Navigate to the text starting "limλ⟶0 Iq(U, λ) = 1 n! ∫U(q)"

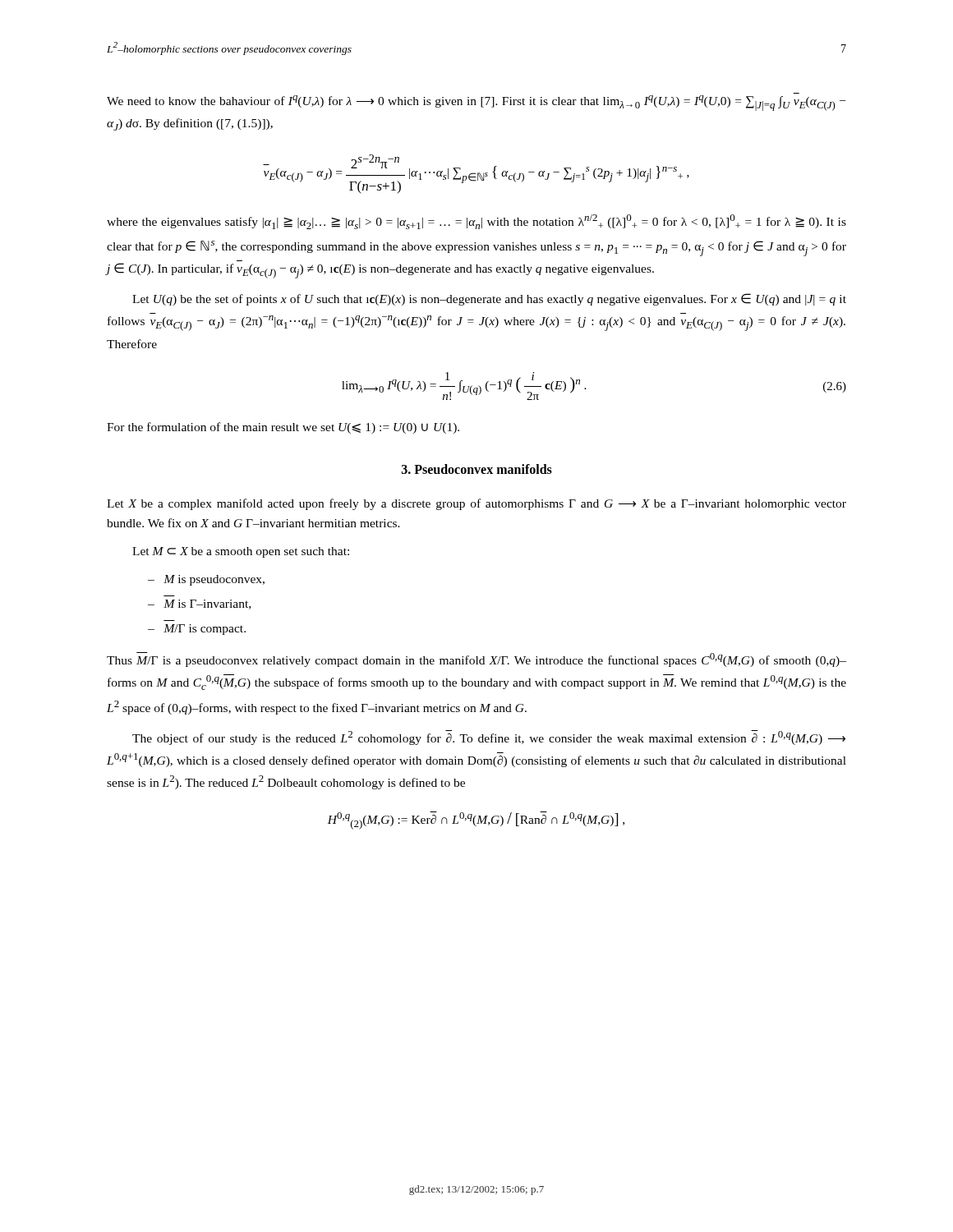point(594,386)
